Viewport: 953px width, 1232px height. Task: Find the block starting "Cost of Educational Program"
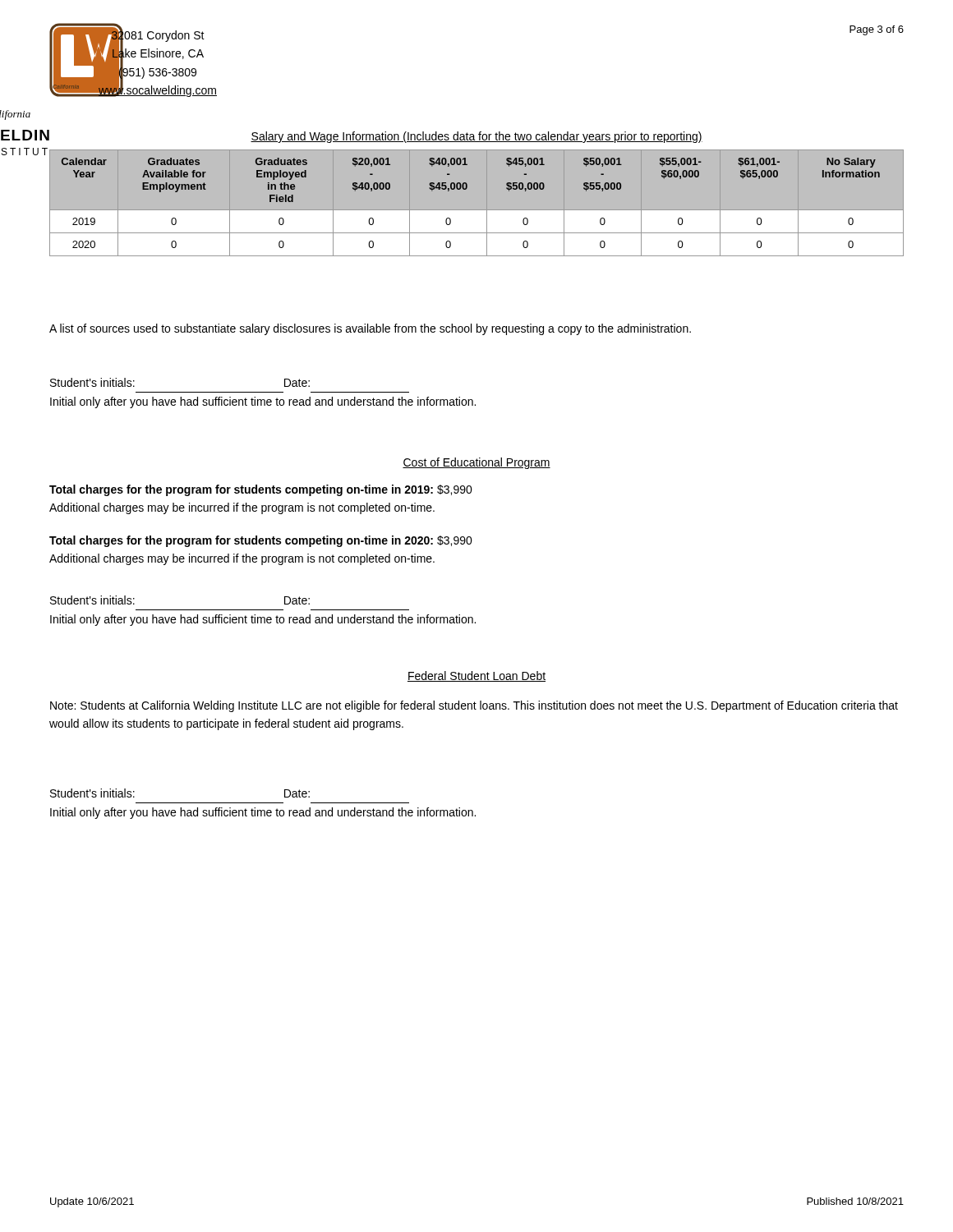coord(476,462)
